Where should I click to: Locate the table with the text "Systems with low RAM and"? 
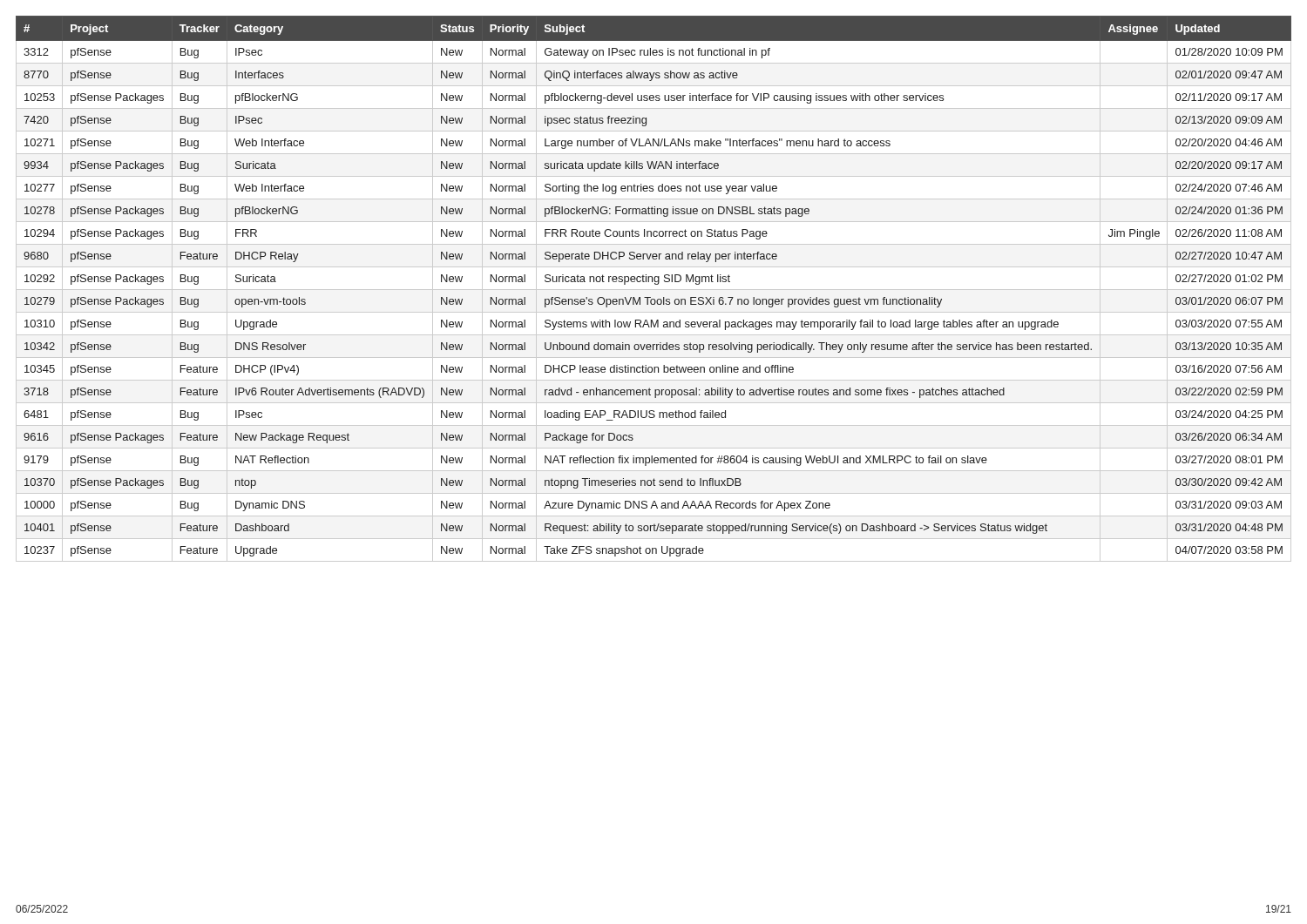point(654,289)
